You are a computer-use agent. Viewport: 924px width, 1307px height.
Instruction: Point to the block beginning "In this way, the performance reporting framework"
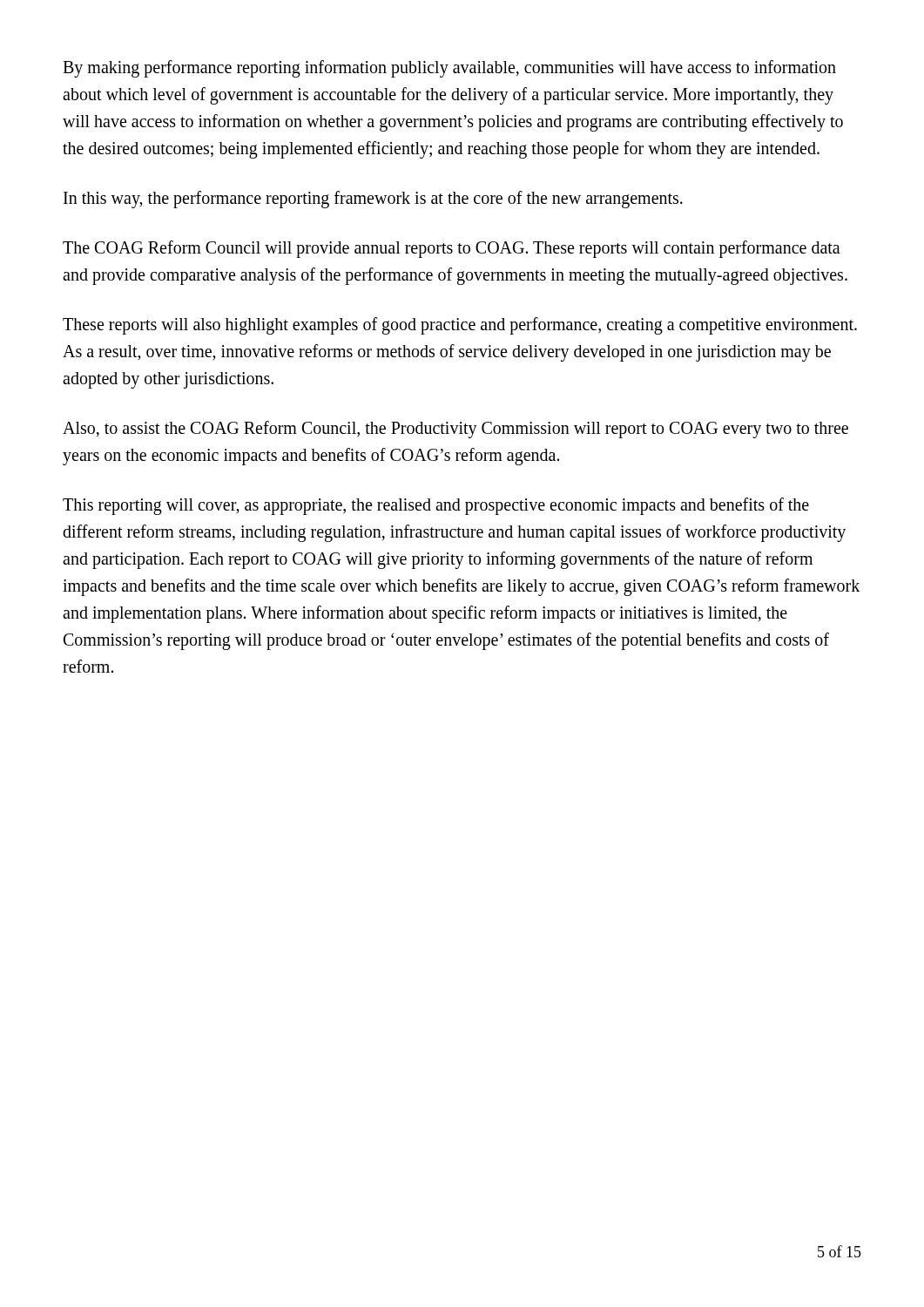(x=373, y=198)
